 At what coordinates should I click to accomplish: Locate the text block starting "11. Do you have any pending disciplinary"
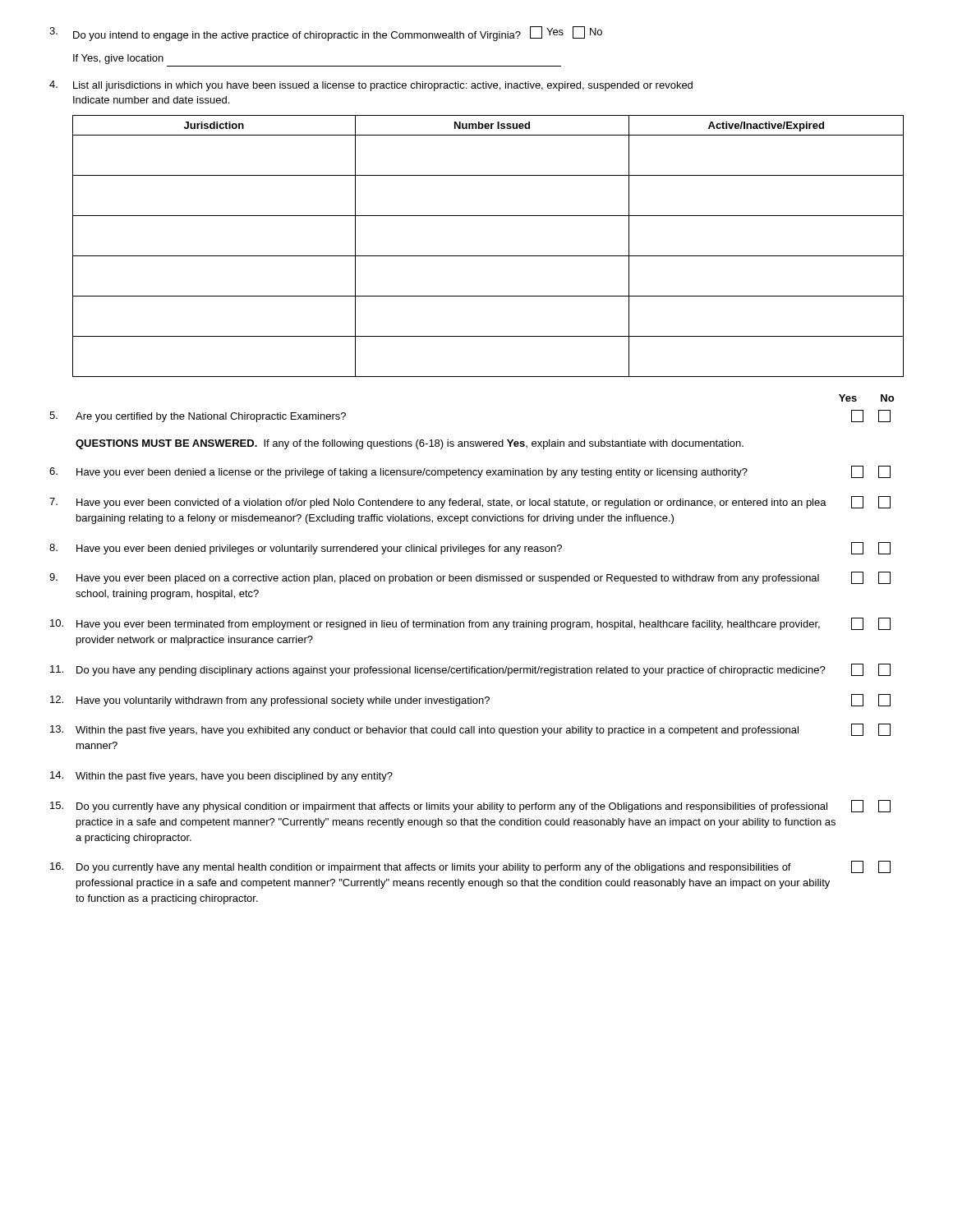tap(476, 670)
